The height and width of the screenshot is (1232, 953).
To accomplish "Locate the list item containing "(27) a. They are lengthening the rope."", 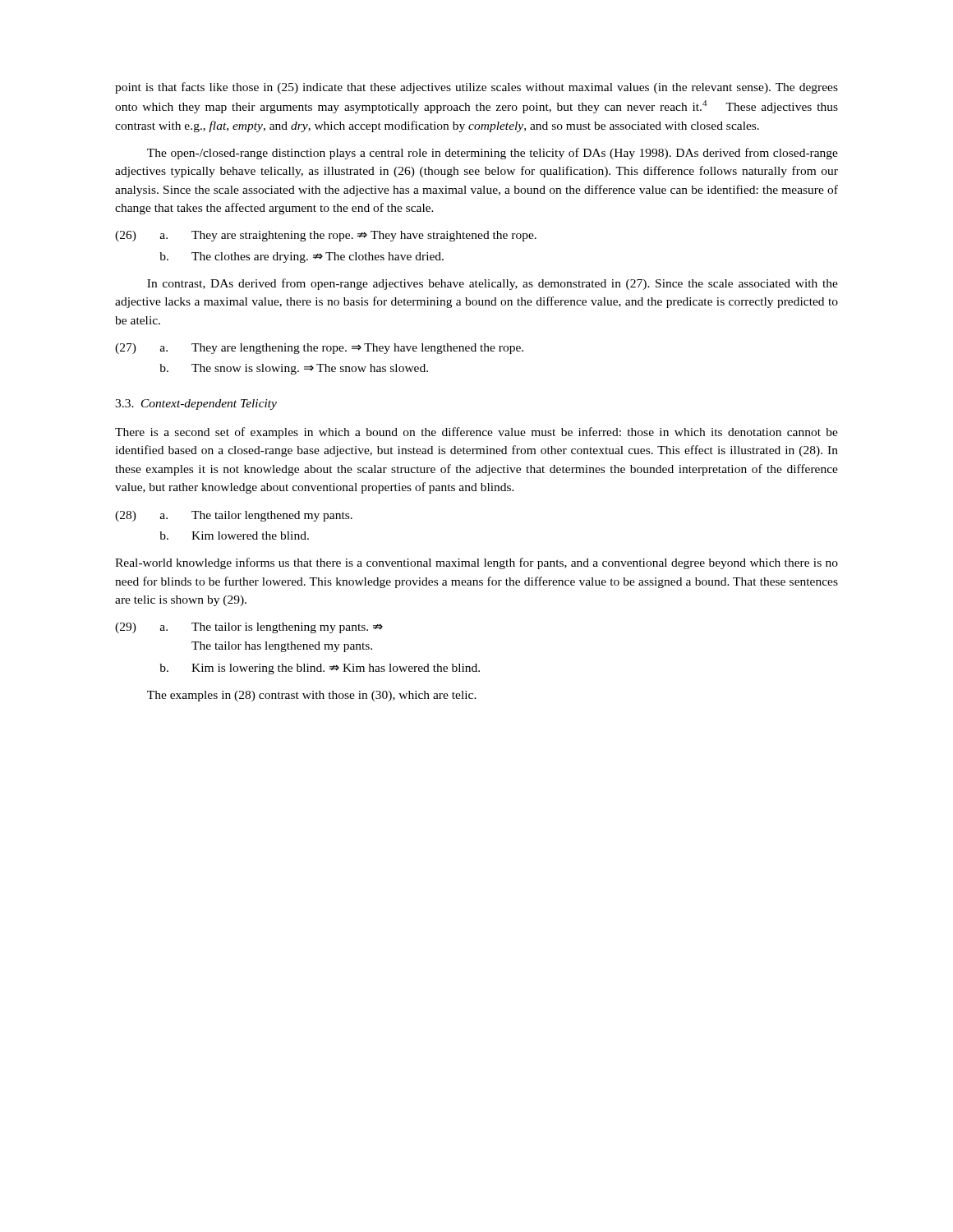I will (476, 348).
